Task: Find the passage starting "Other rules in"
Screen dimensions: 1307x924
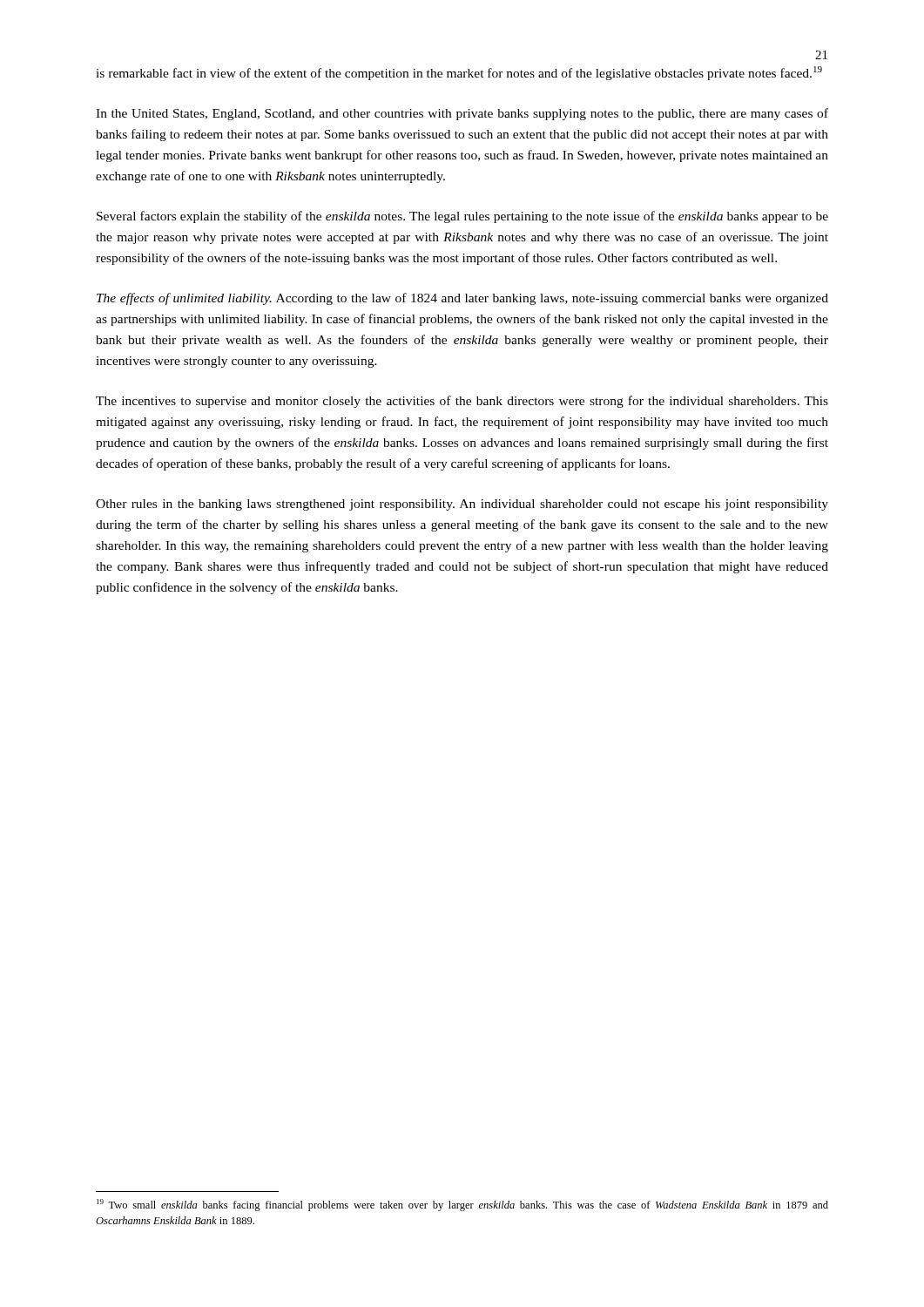Action: (462, 545)
